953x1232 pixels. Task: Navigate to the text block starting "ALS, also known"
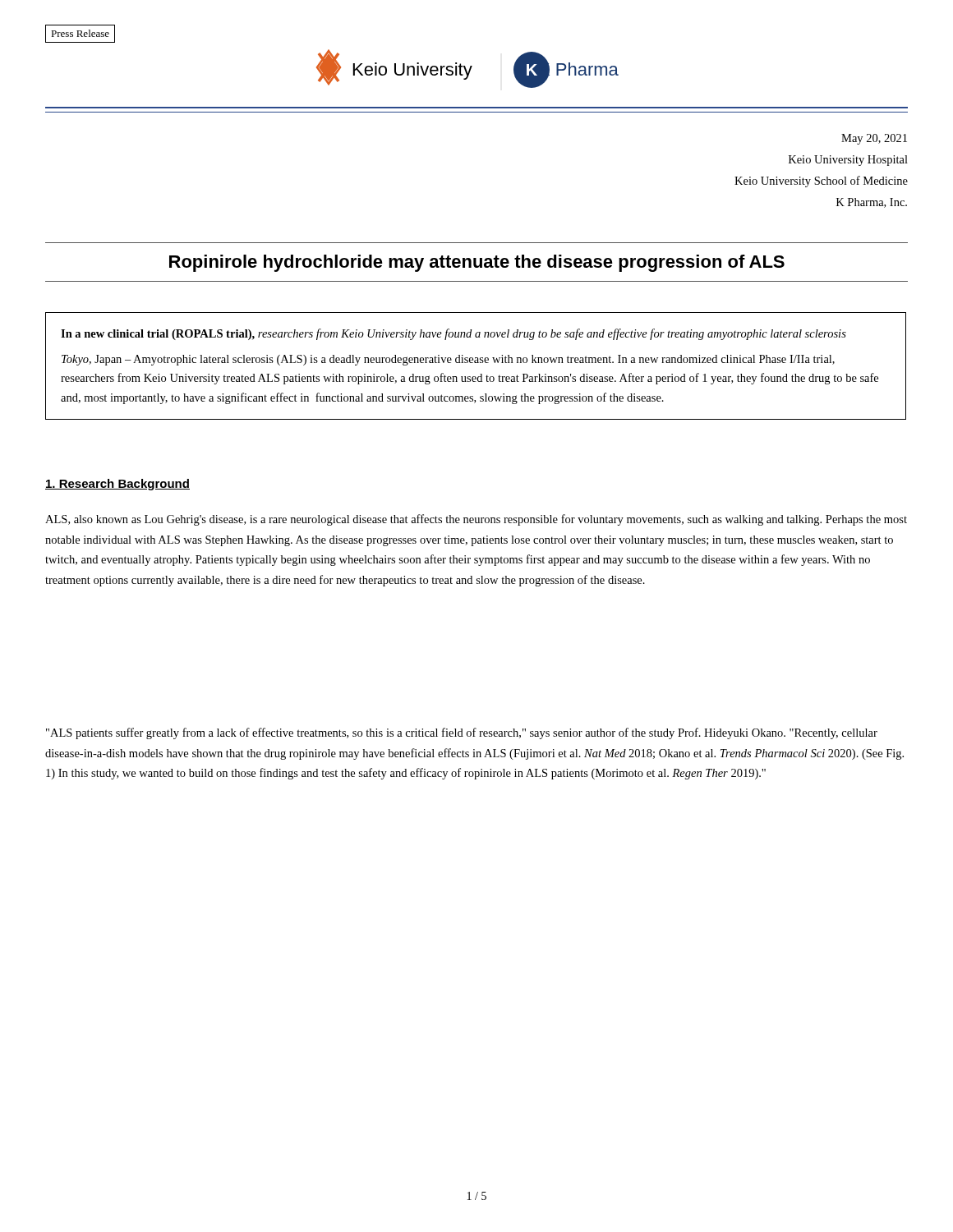(476, 549)
